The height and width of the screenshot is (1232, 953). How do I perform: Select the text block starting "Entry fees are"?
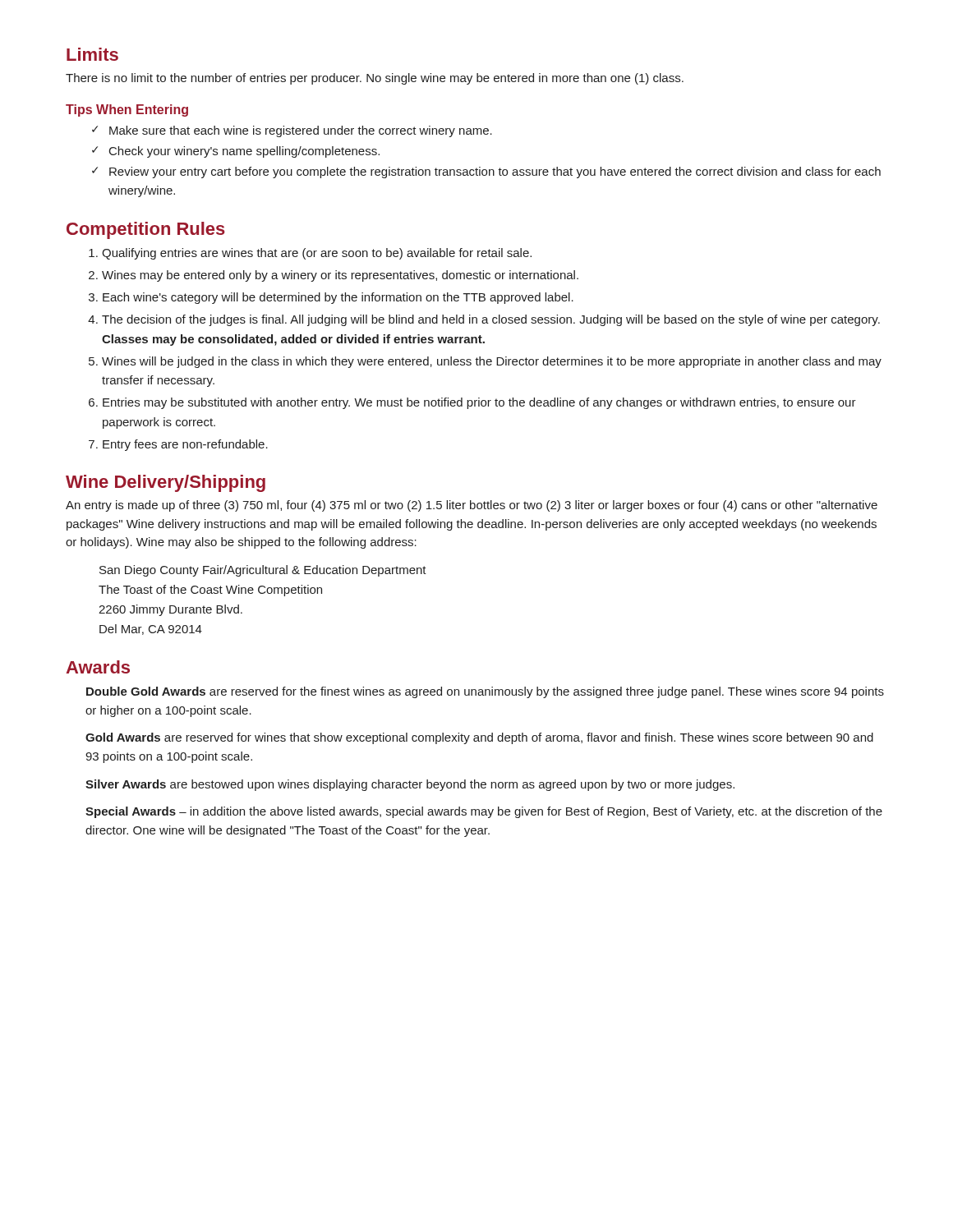(185, 444)
